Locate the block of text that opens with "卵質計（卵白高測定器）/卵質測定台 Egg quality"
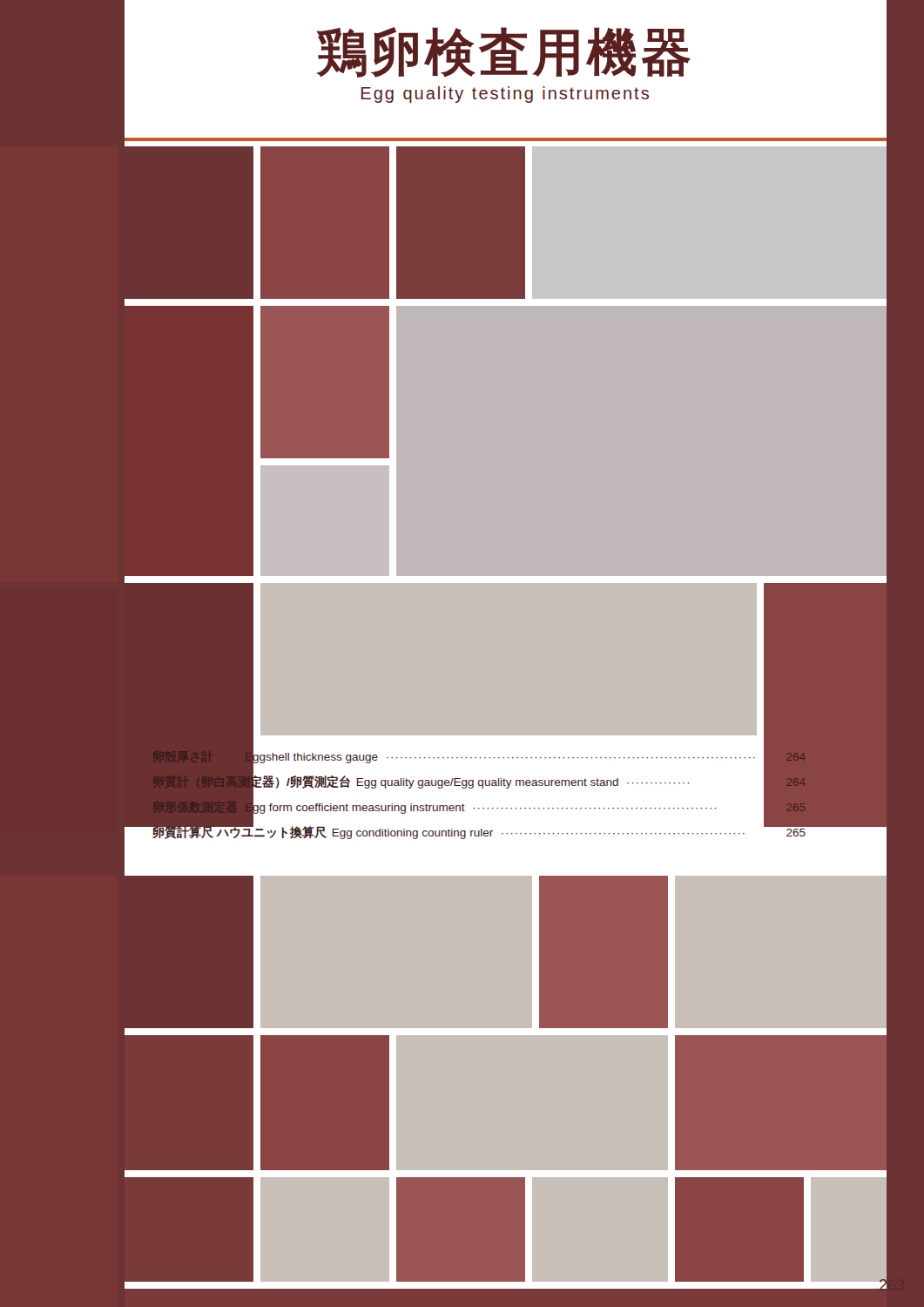Image resolution: width=924 pixels, height=1307 pixels. tap(479, 782)
